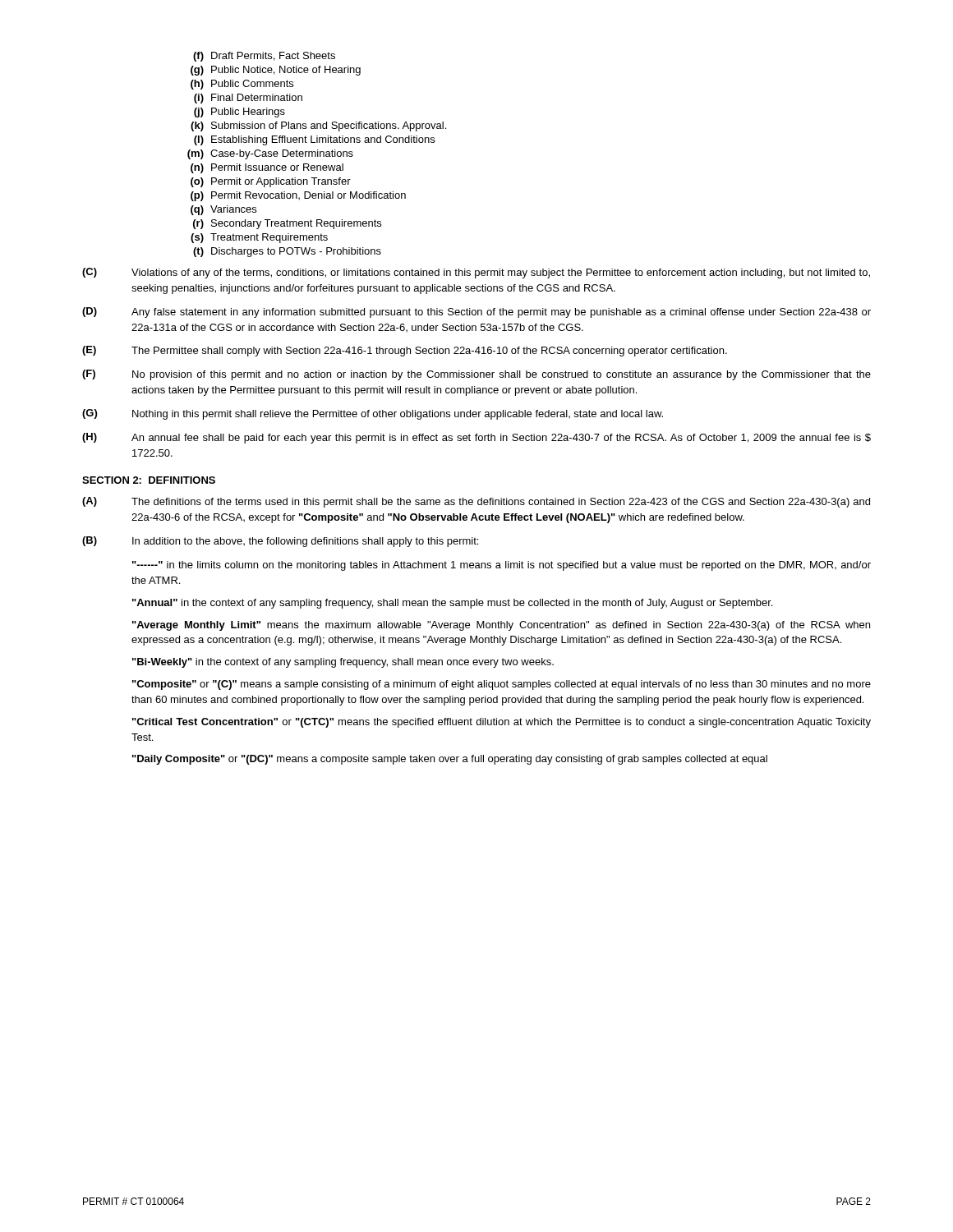Screen dimensions: 1232x953
Task: Select the passage starting "(p) Permit Revocation, Denial or"
Action: click(298, 196)
